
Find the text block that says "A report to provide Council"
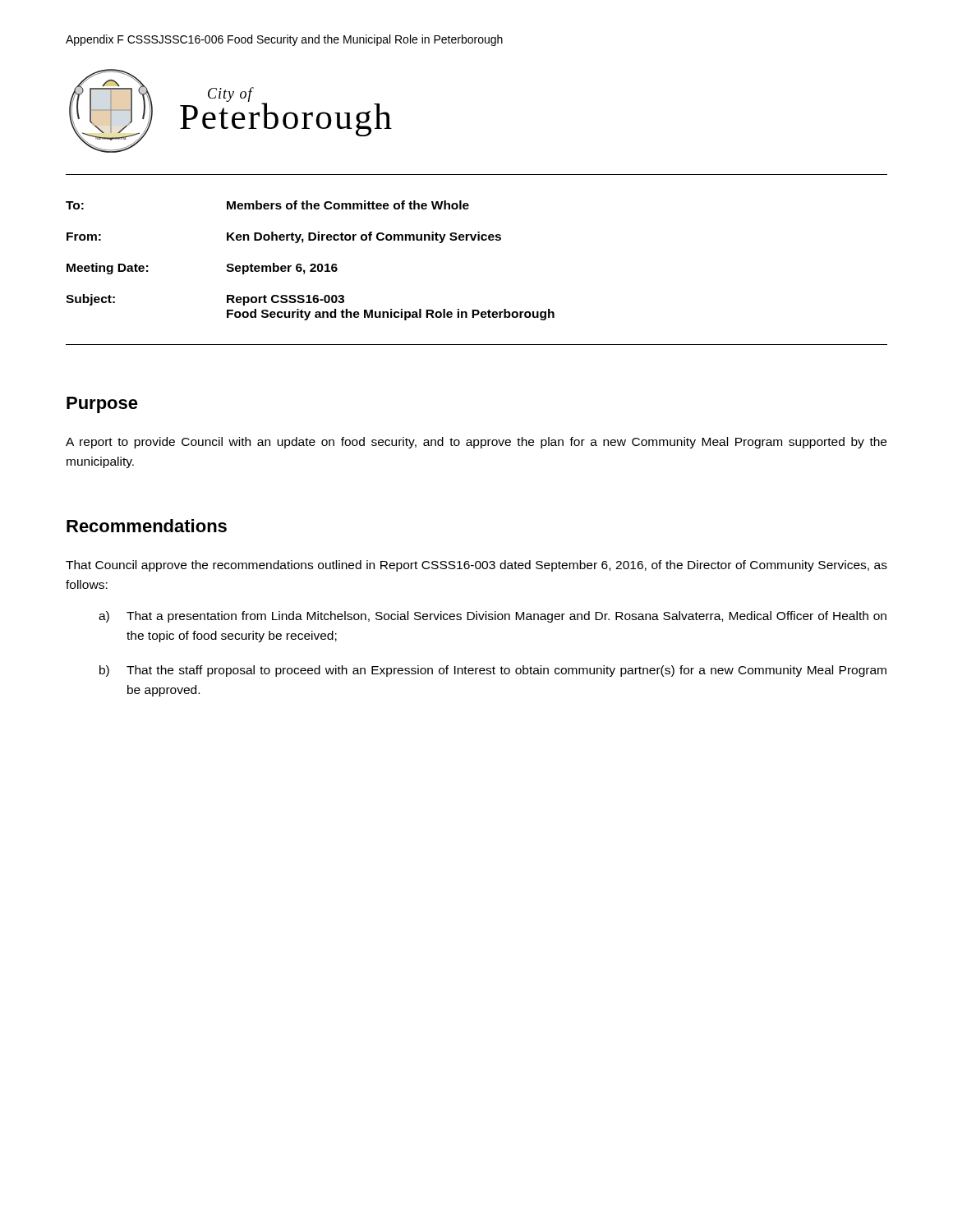click(x=476, y=451)
